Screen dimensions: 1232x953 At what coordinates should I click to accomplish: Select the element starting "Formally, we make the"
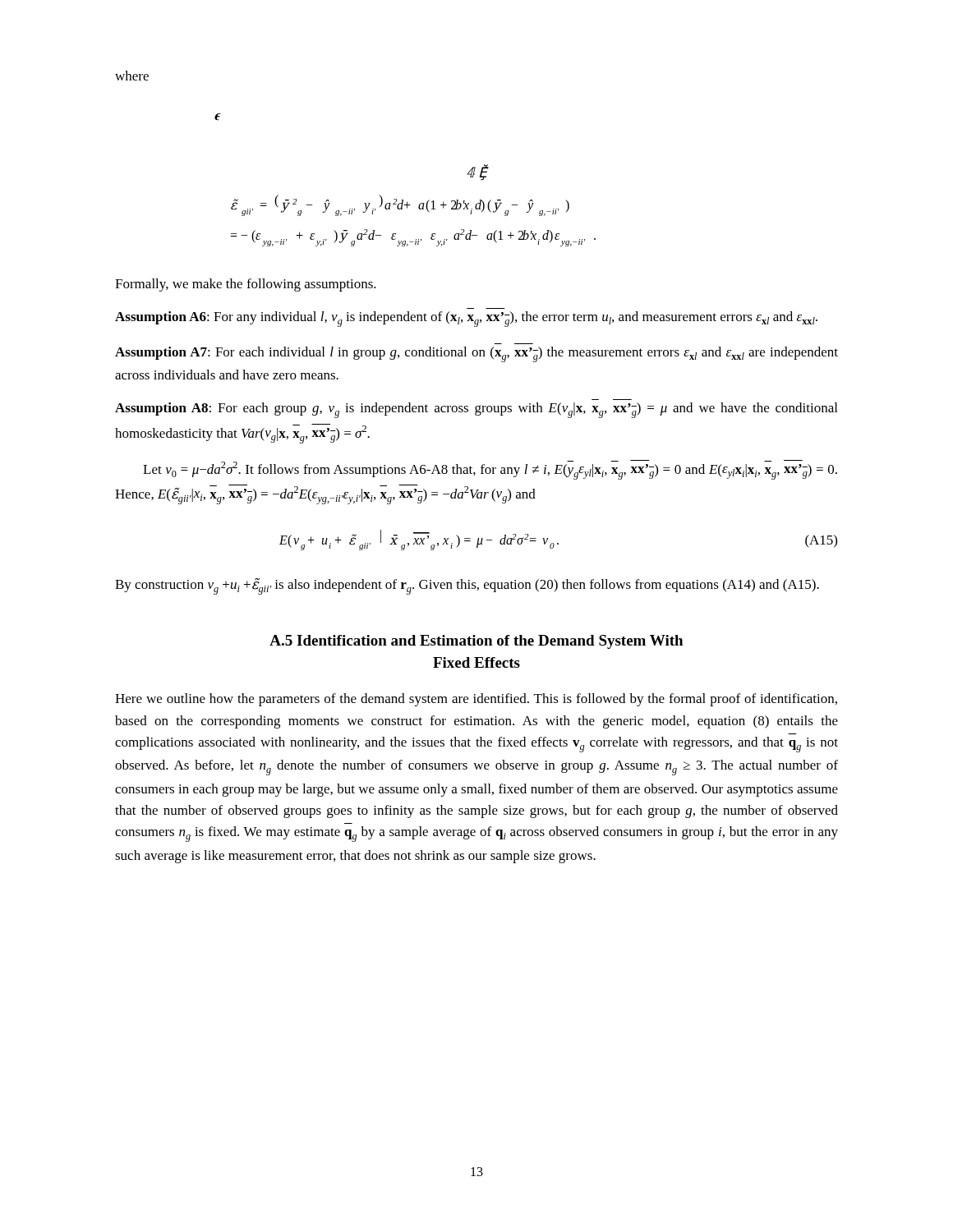coord(246,284)
